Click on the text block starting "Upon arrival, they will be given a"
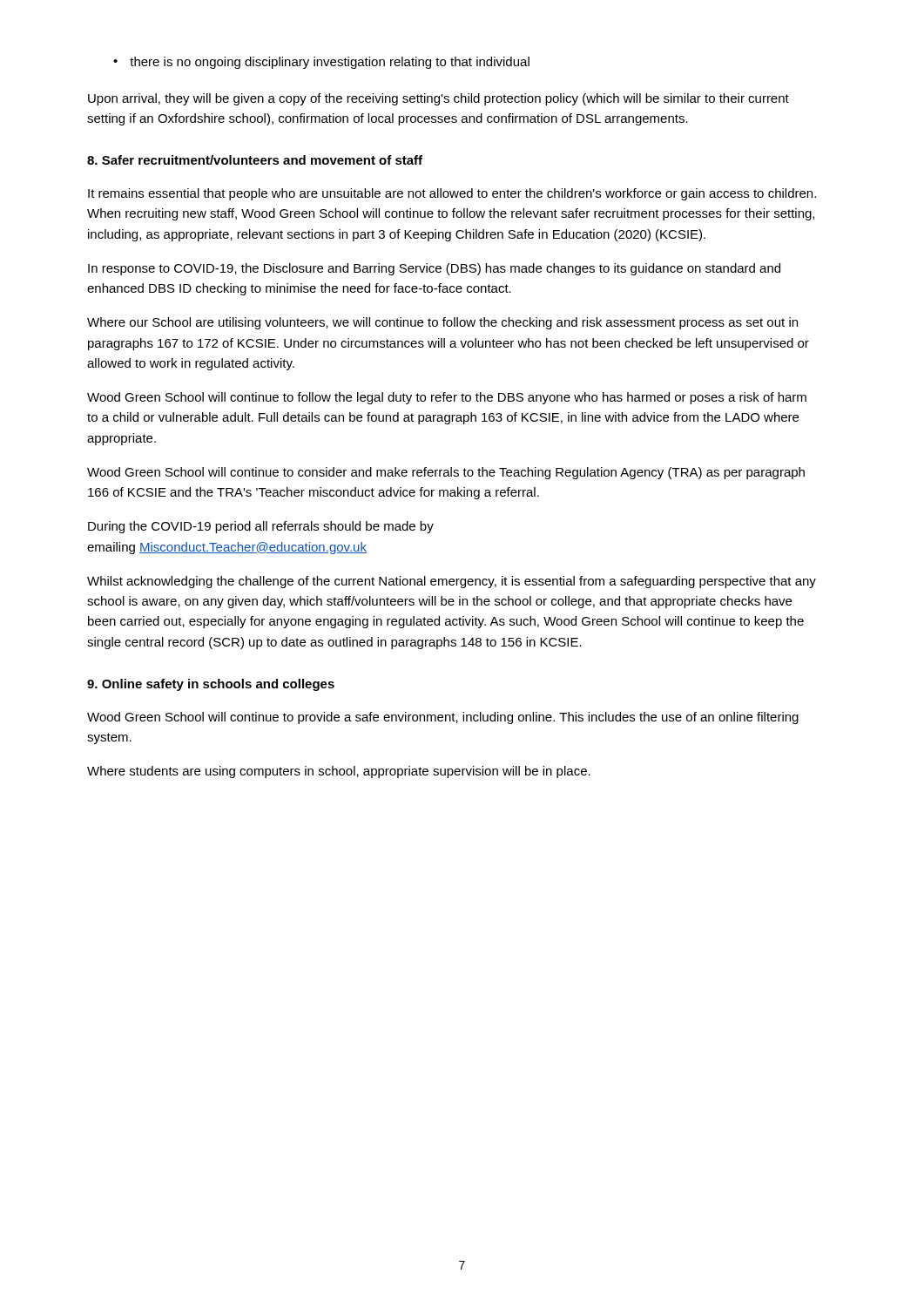This screenshot has width=924, height=1307. 438,108
